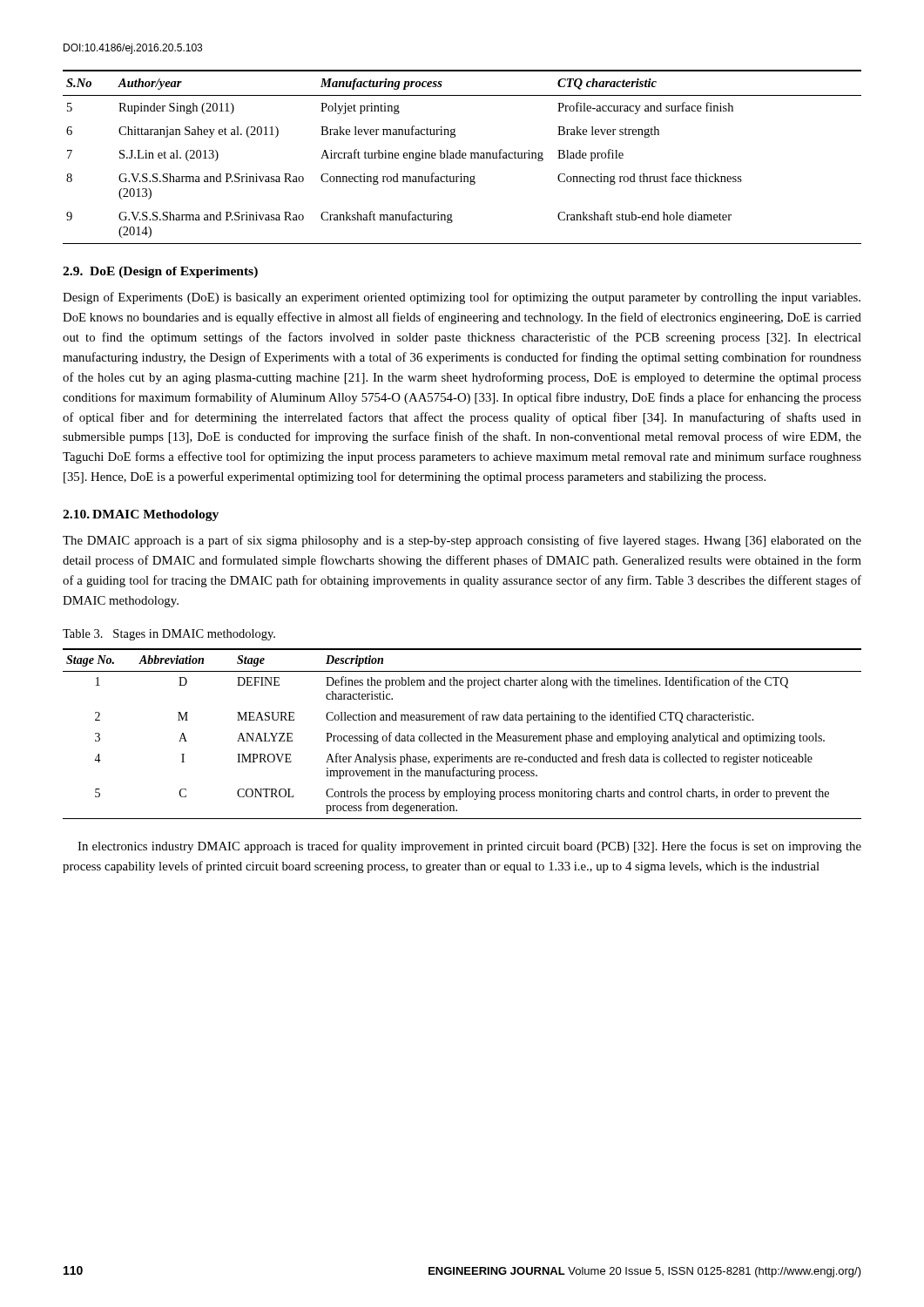The width and height of the screenshot is (924, 1307).
Task: Find the element starting "2.10. DMAIC Methodology"
Action: [141, 514]
